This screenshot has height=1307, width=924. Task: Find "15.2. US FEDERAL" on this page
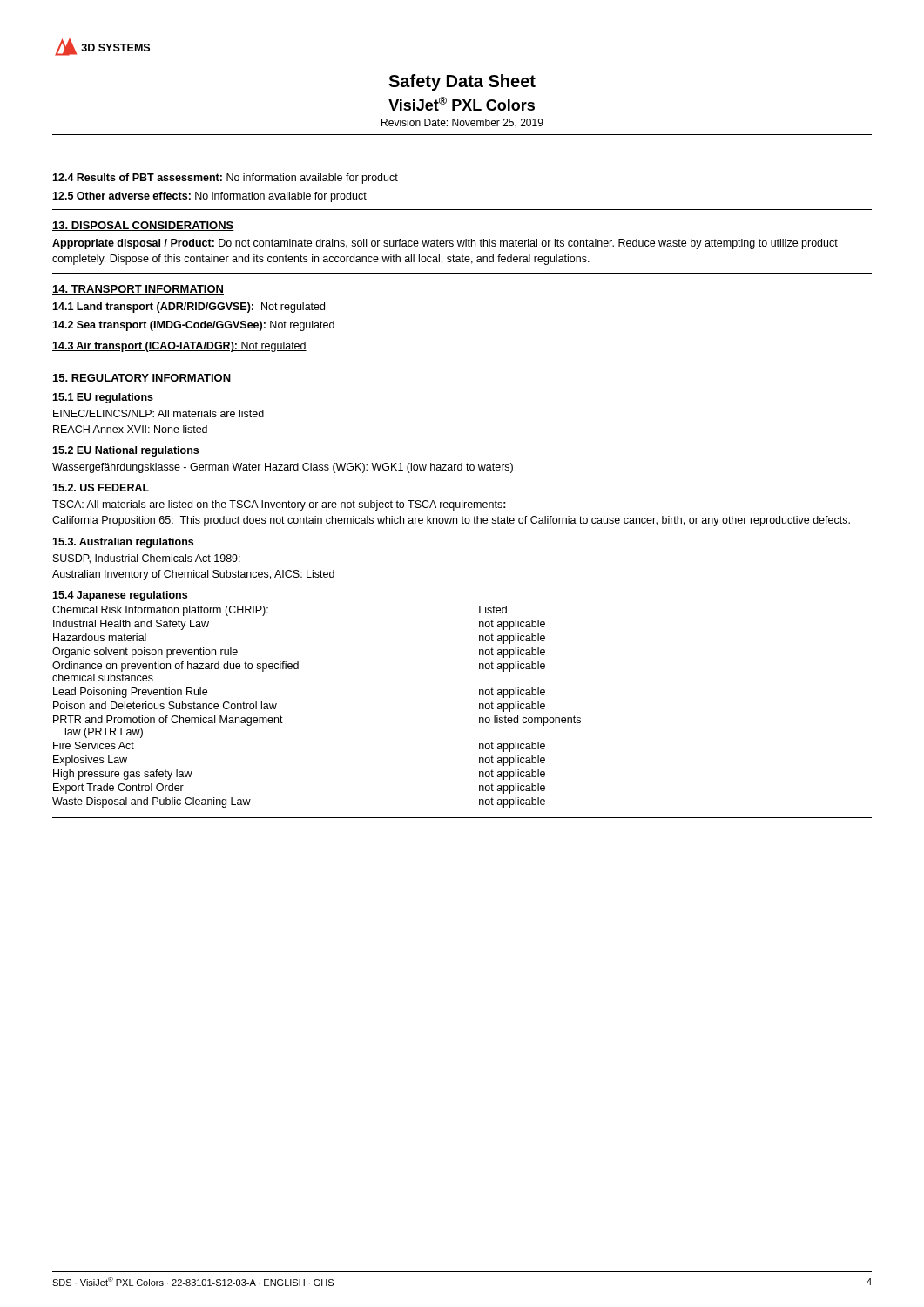coord(101,488)
